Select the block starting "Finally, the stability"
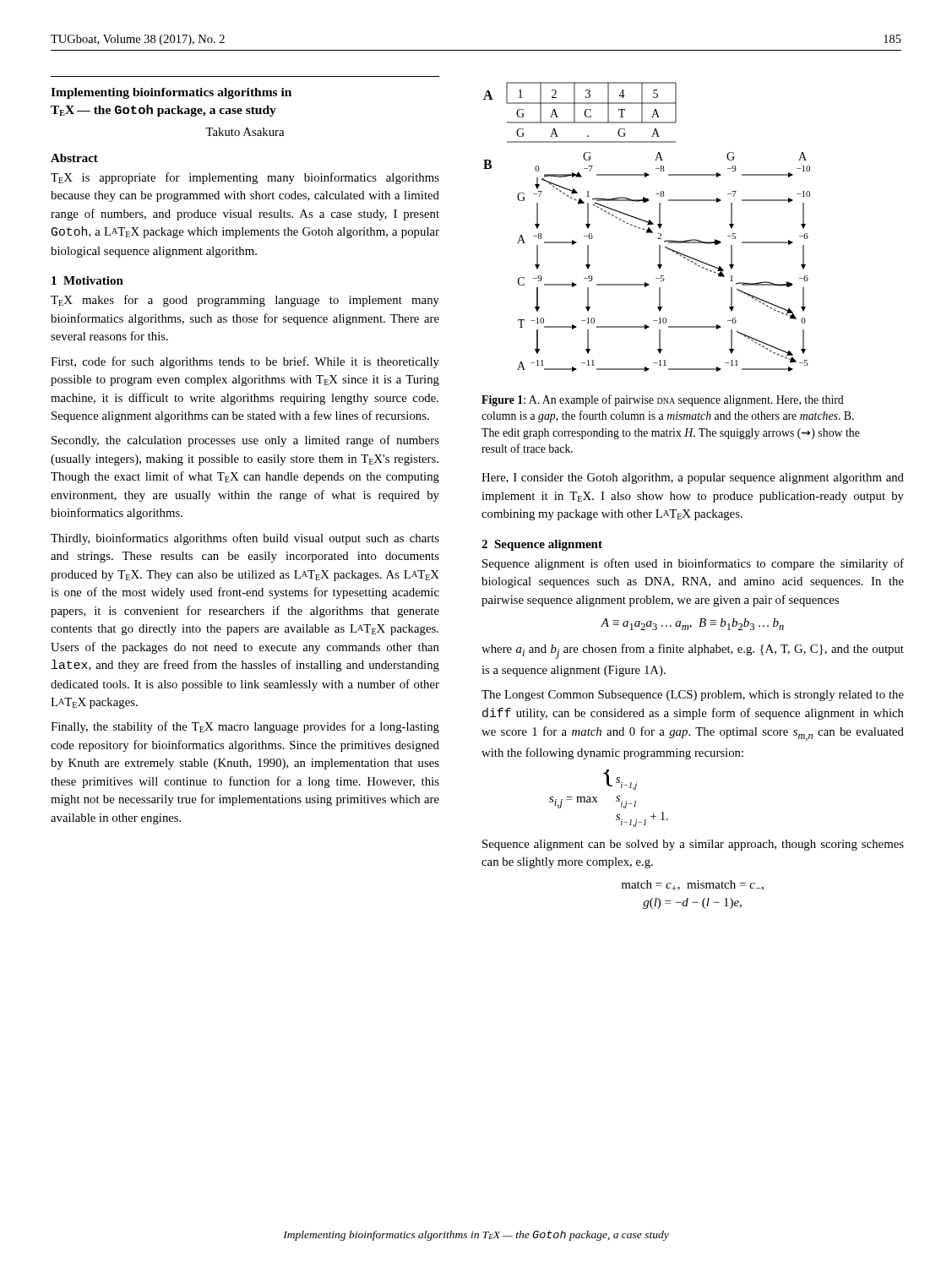This screenshot has width=952, height=1267. click(245, 772)
